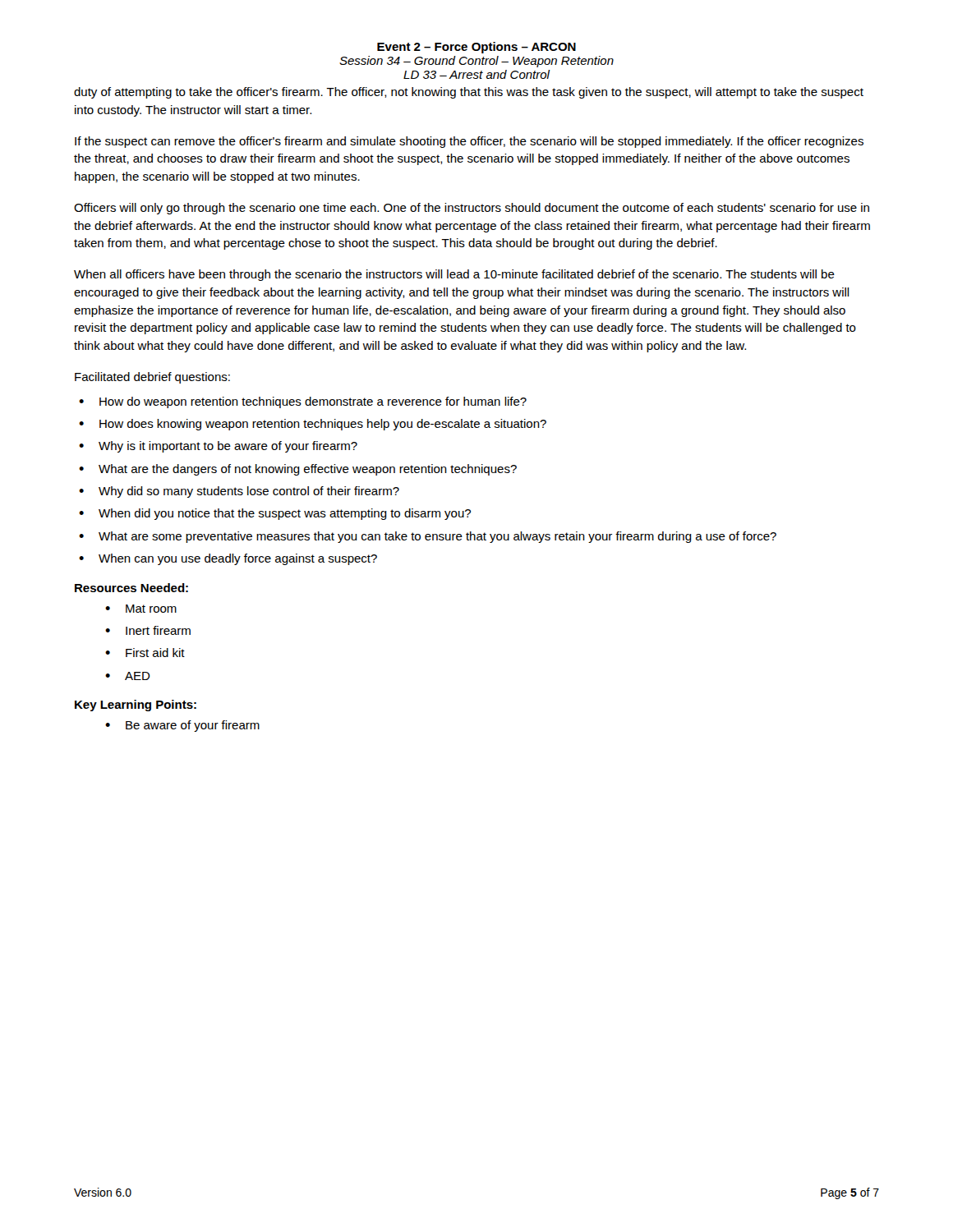
Task: Click on the list item that reads "• Why is it important to be"
Action: (x=218, y=447)
